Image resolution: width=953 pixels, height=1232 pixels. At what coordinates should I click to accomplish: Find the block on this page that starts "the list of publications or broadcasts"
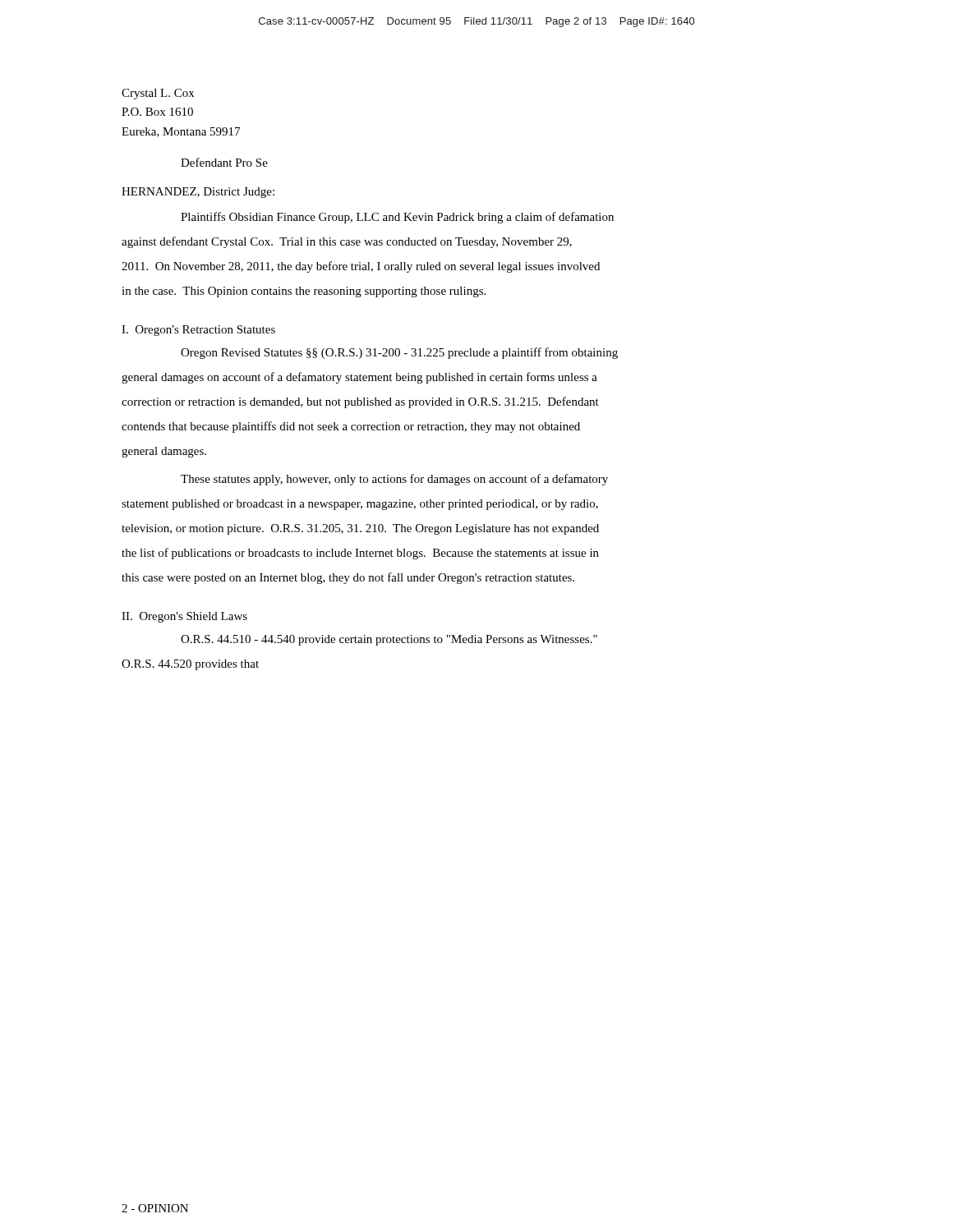tap(360, 553)
